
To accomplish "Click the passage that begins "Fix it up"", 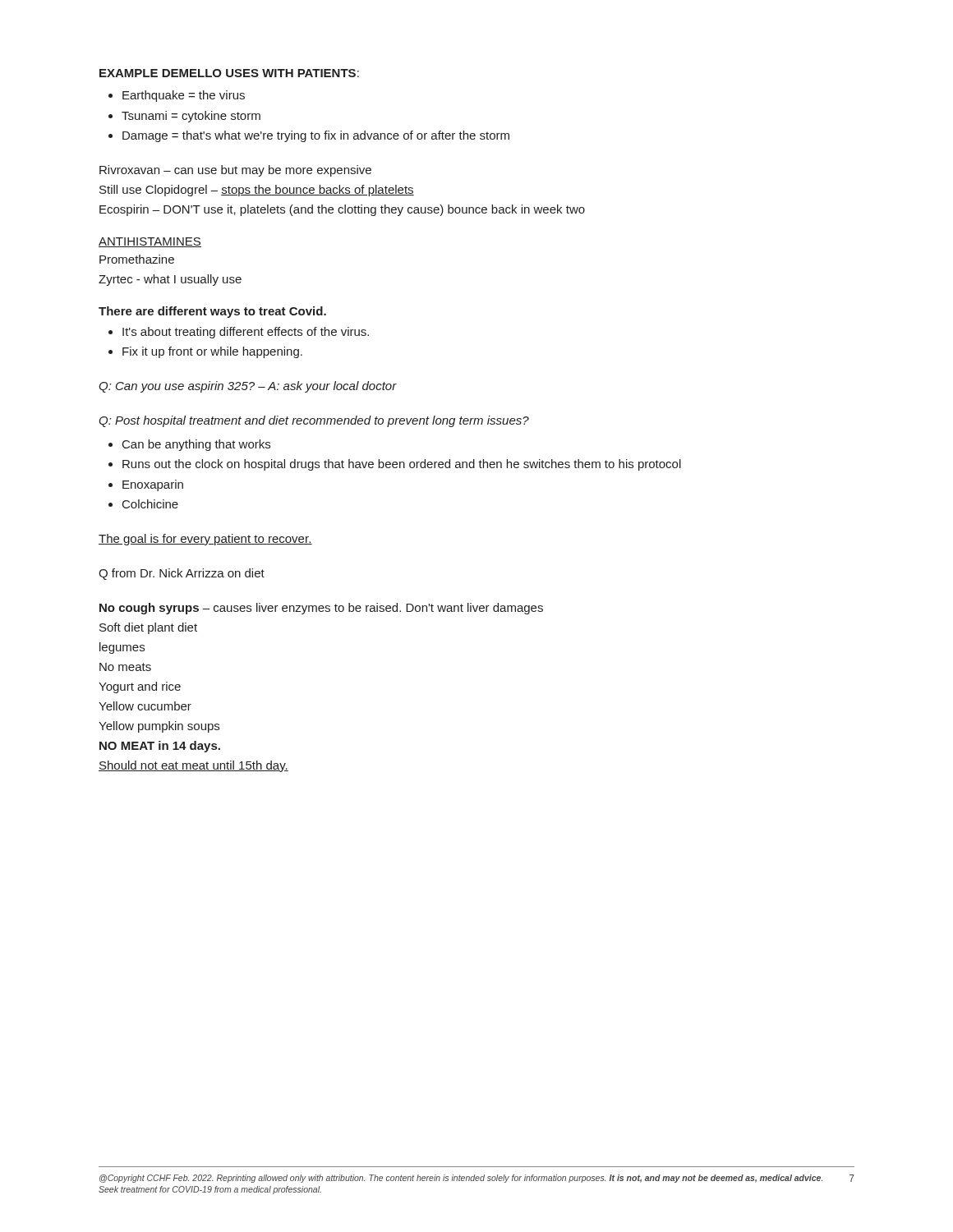I will click(212, 351).
